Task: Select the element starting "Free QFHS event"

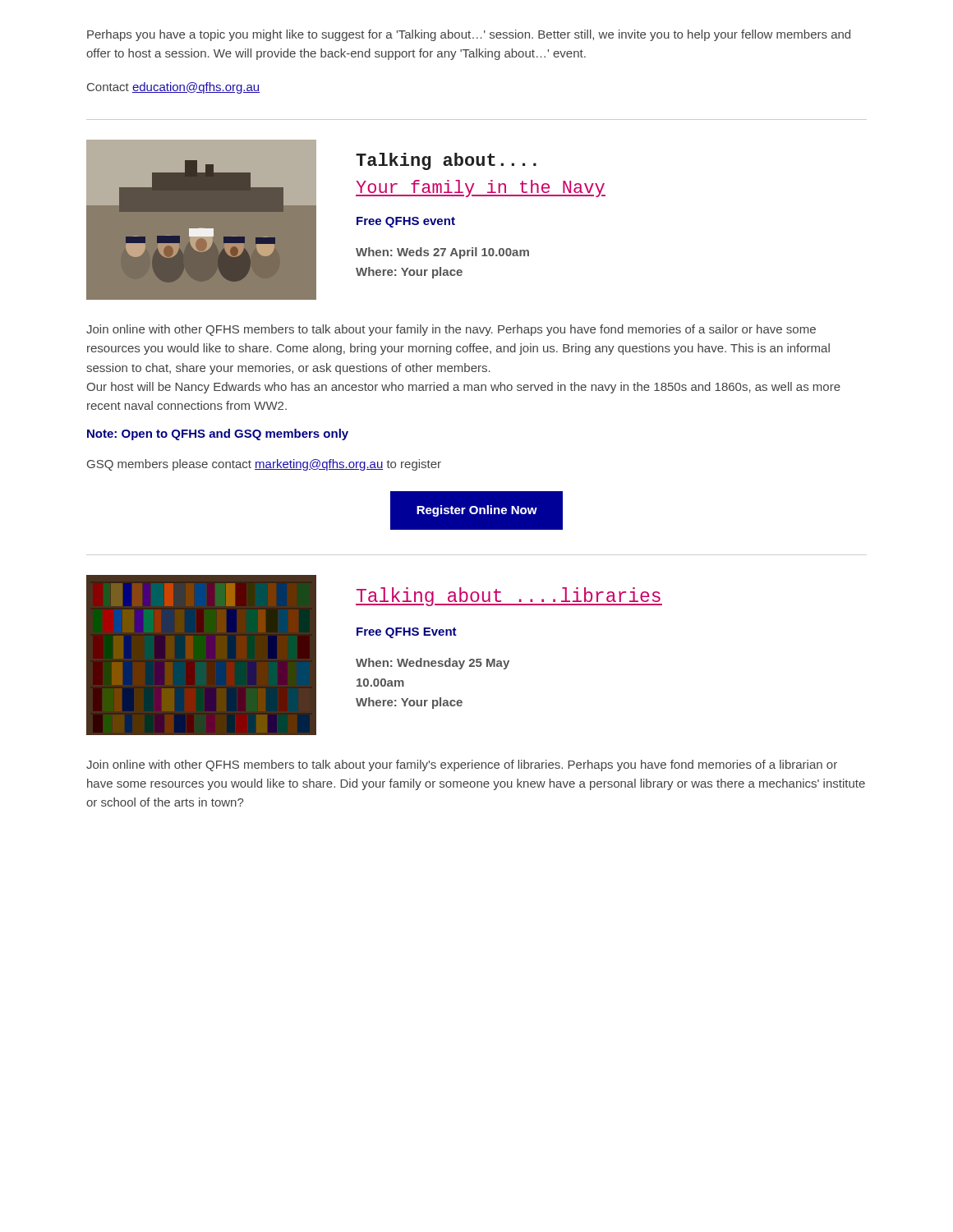Action: coord(405,221)
